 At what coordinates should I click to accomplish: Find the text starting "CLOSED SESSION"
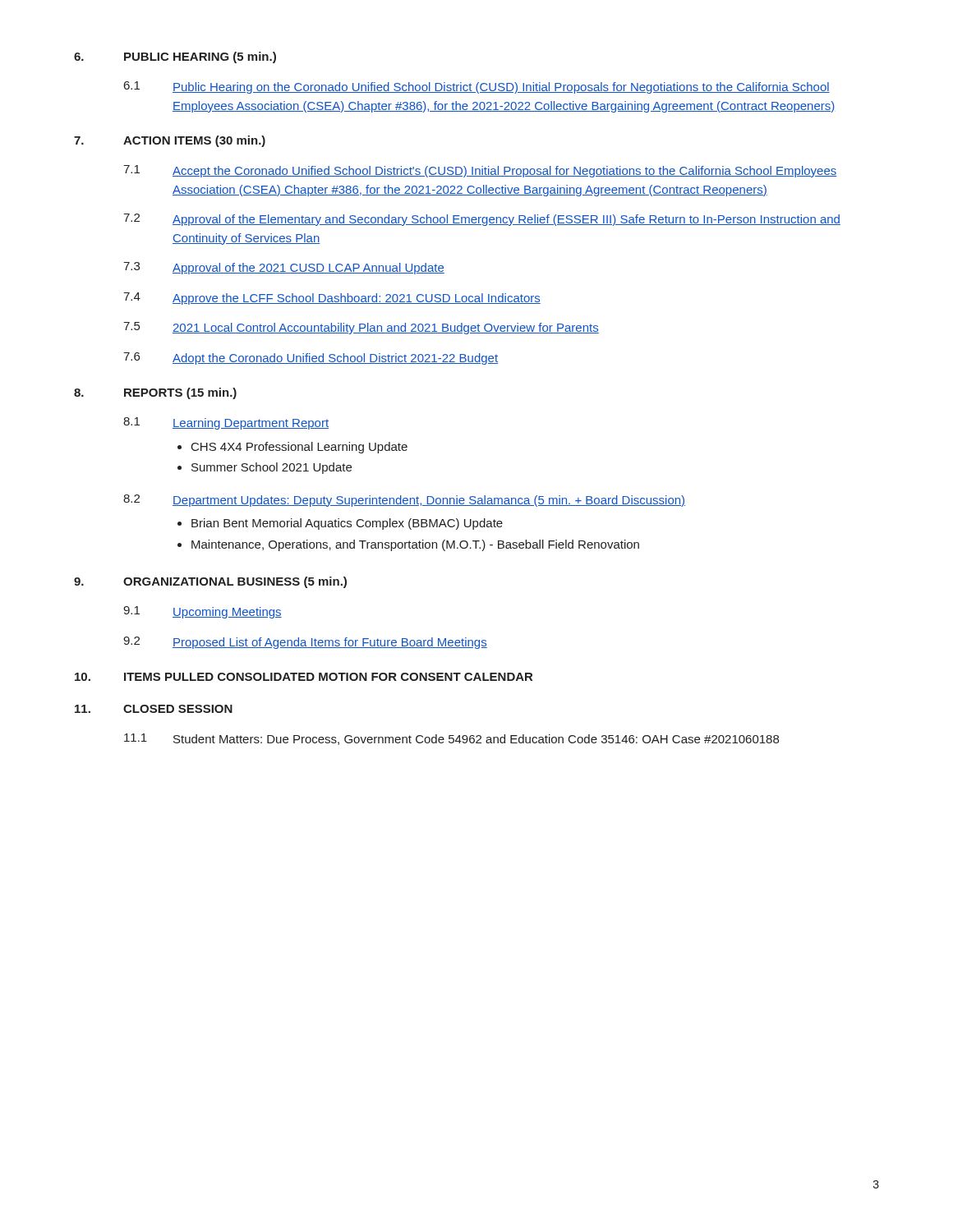click(178, 708)
